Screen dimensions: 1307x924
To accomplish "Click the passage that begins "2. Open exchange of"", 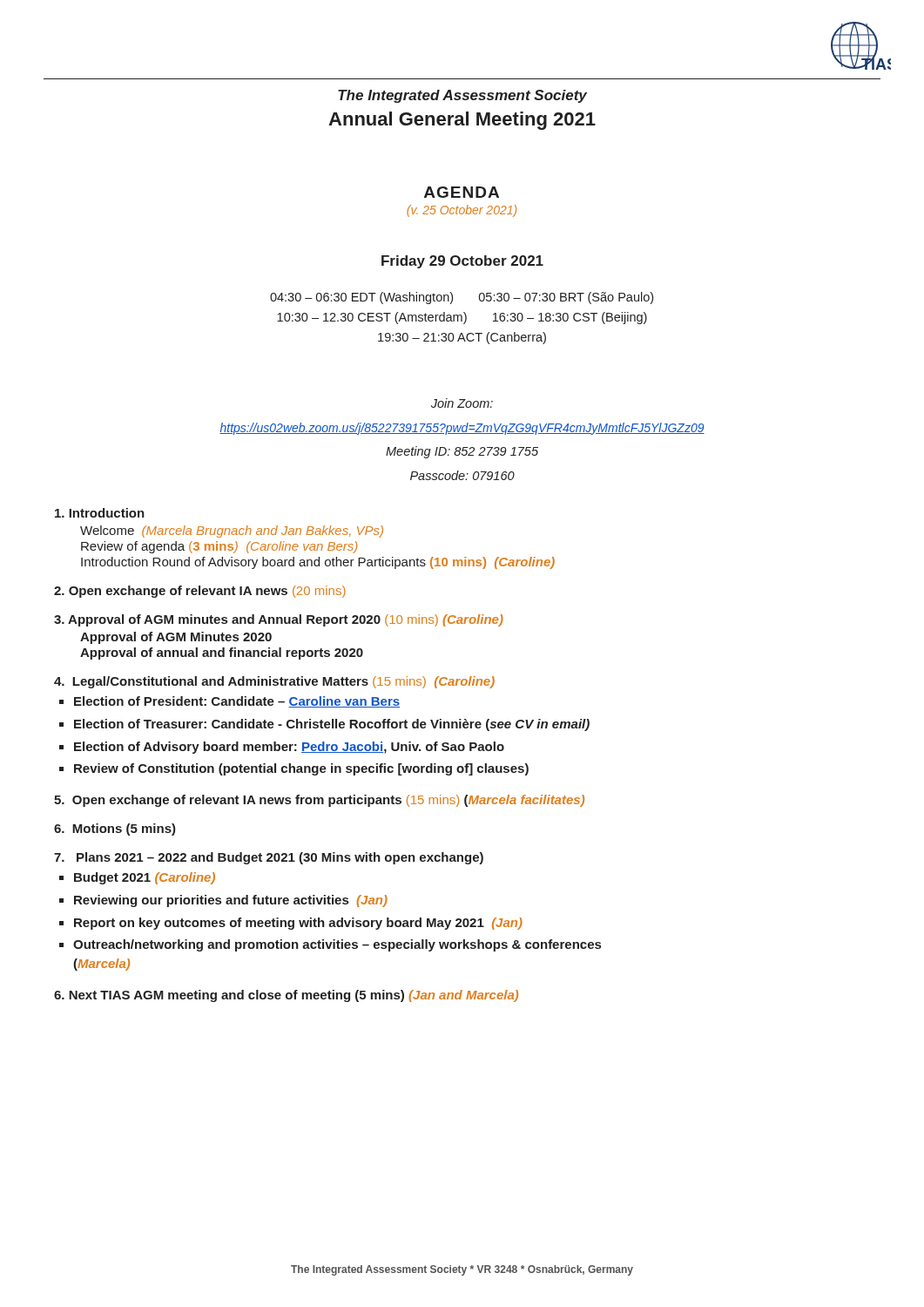I will (200, 592).
